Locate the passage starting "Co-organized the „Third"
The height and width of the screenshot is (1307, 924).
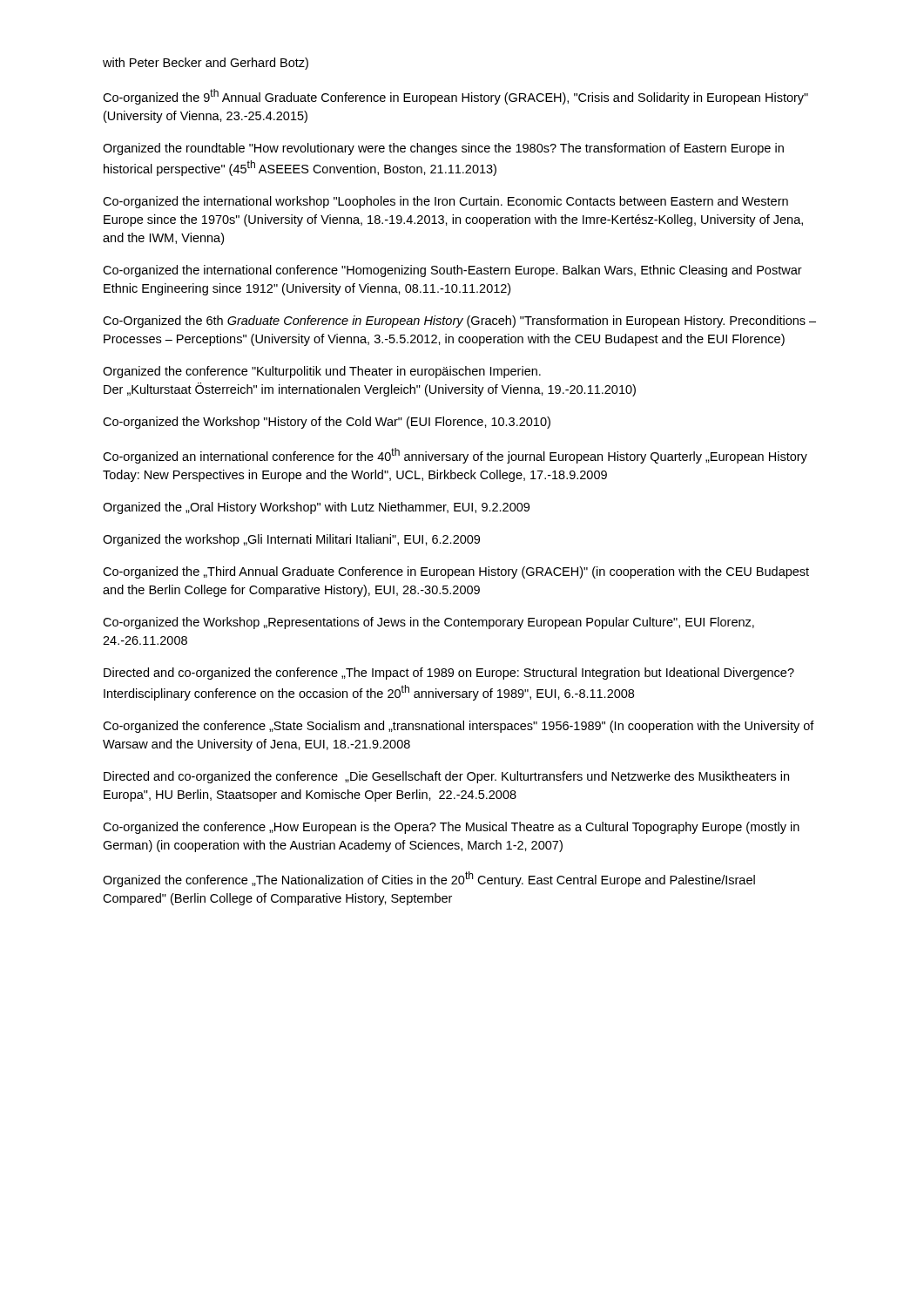[456, 581]
